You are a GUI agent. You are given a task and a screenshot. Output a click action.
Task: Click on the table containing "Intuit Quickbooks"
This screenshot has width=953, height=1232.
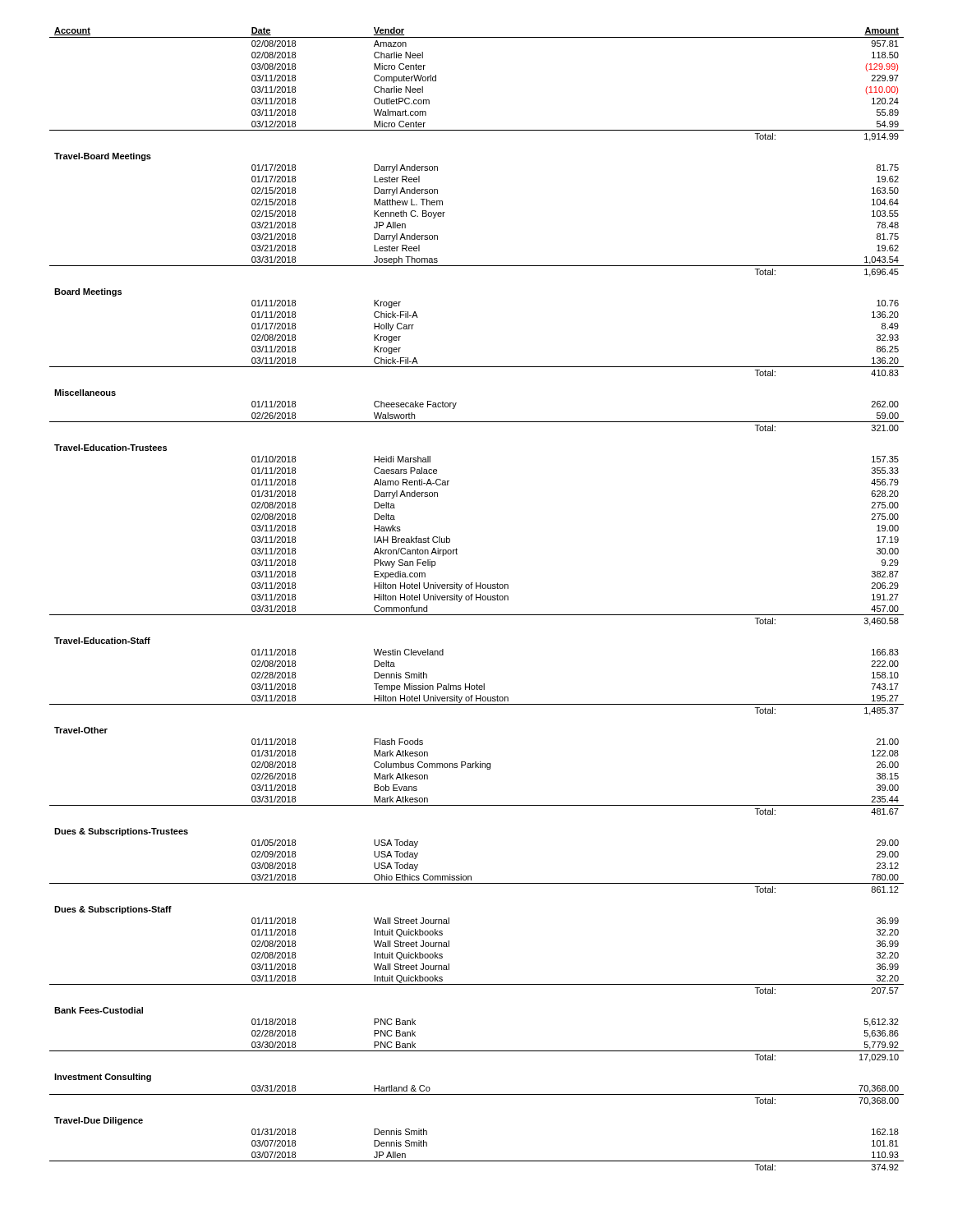pos(476,599)
